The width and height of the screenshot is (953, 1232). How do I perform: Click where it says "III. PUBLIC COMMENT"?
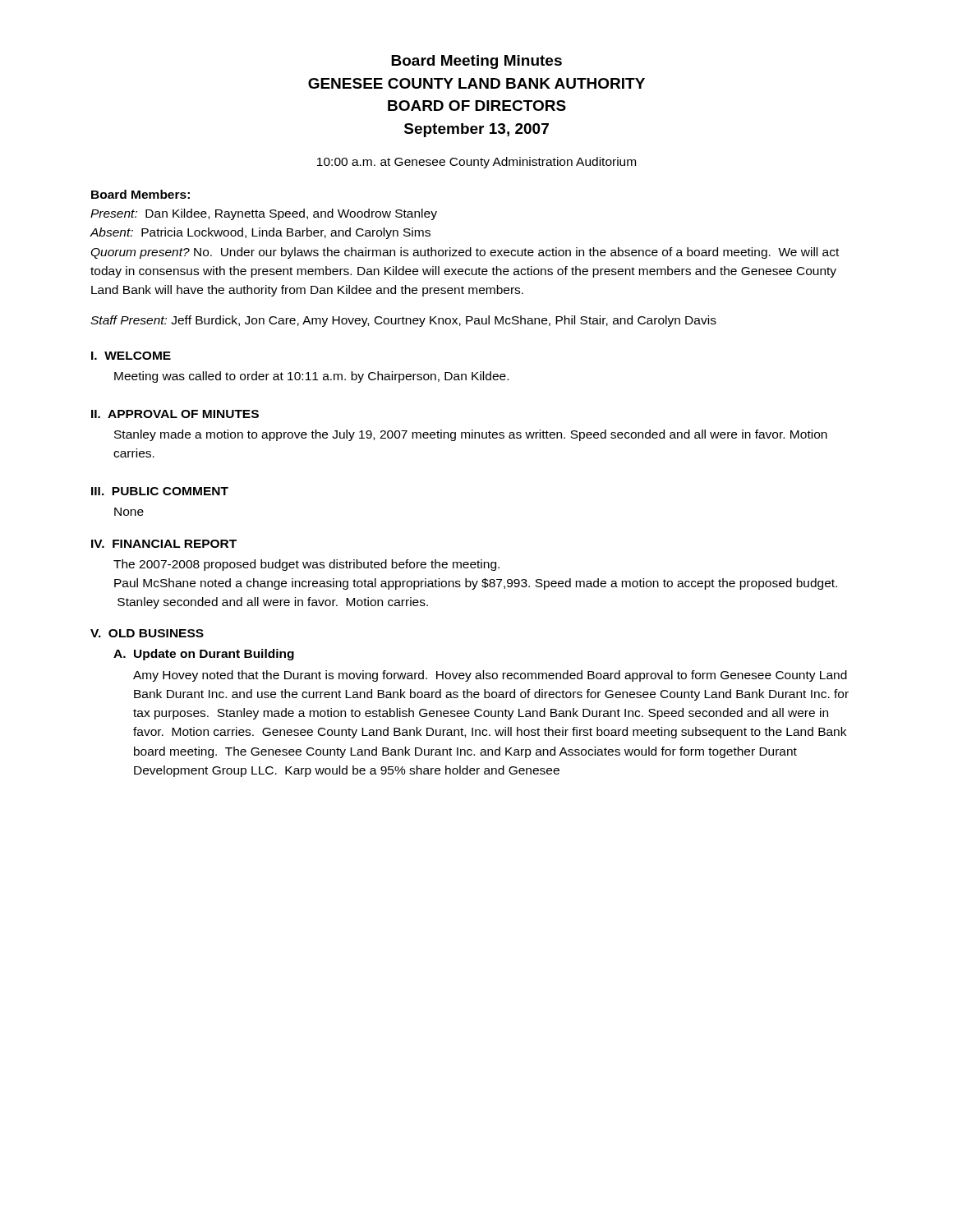tap(159, 491)
